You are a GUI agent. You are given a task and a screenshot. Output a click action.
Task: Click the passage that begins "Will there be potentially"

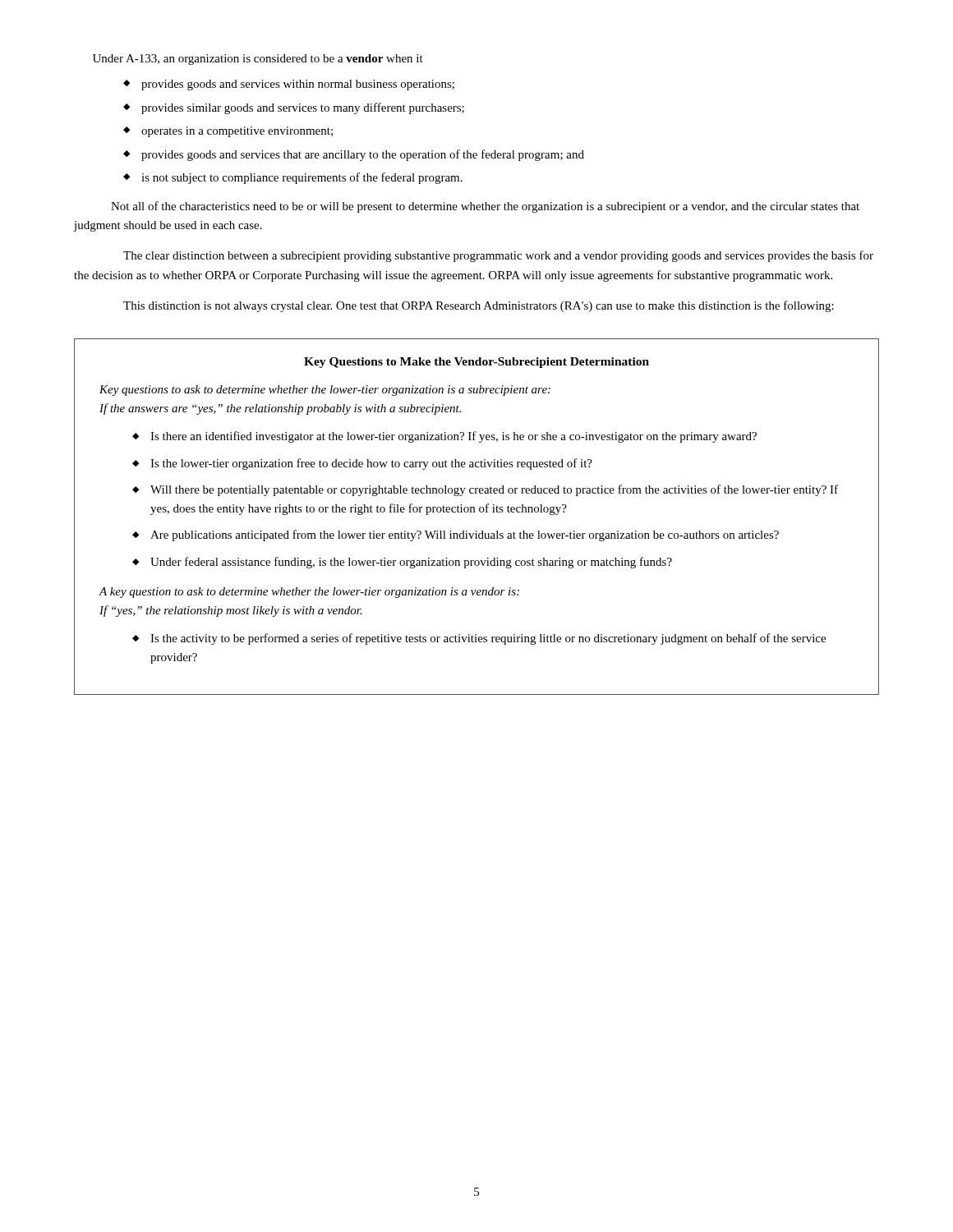[x=493, y=499]
